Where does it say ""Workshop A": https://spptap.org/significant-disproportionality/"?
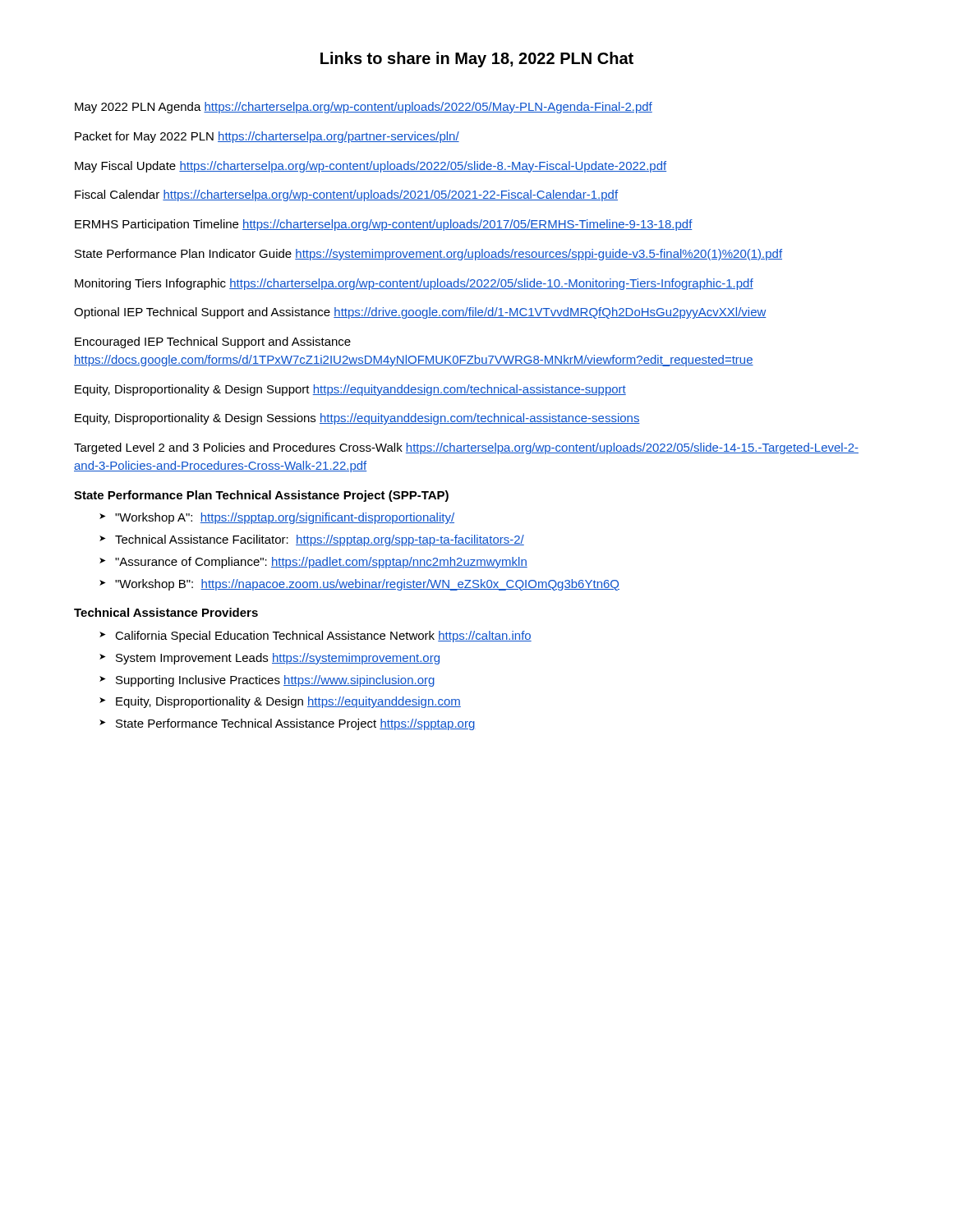 tap(285, 517)
